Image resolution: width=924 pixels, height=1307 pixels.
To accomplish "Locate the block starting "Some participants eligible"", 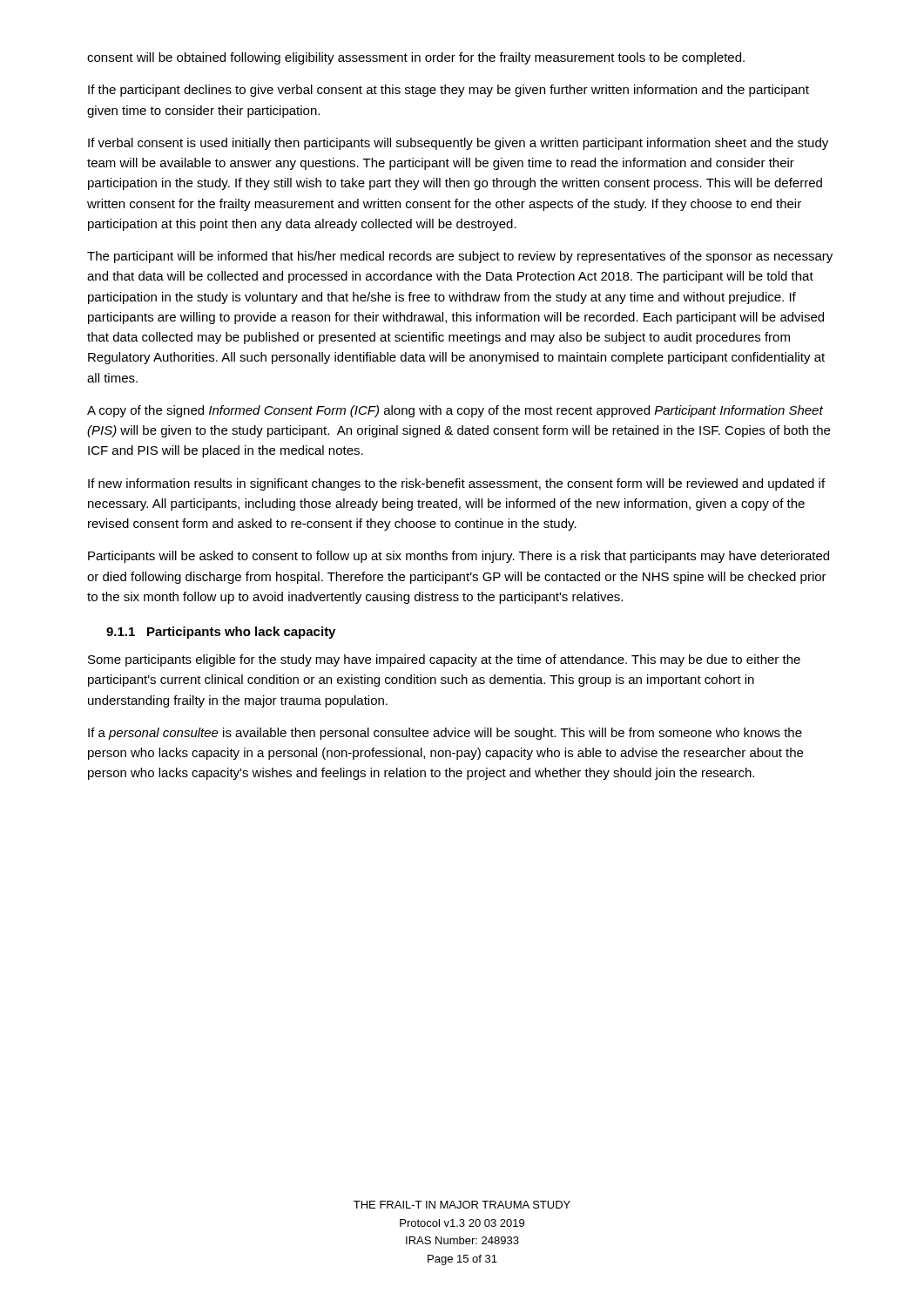I will [x=444, y=679].
